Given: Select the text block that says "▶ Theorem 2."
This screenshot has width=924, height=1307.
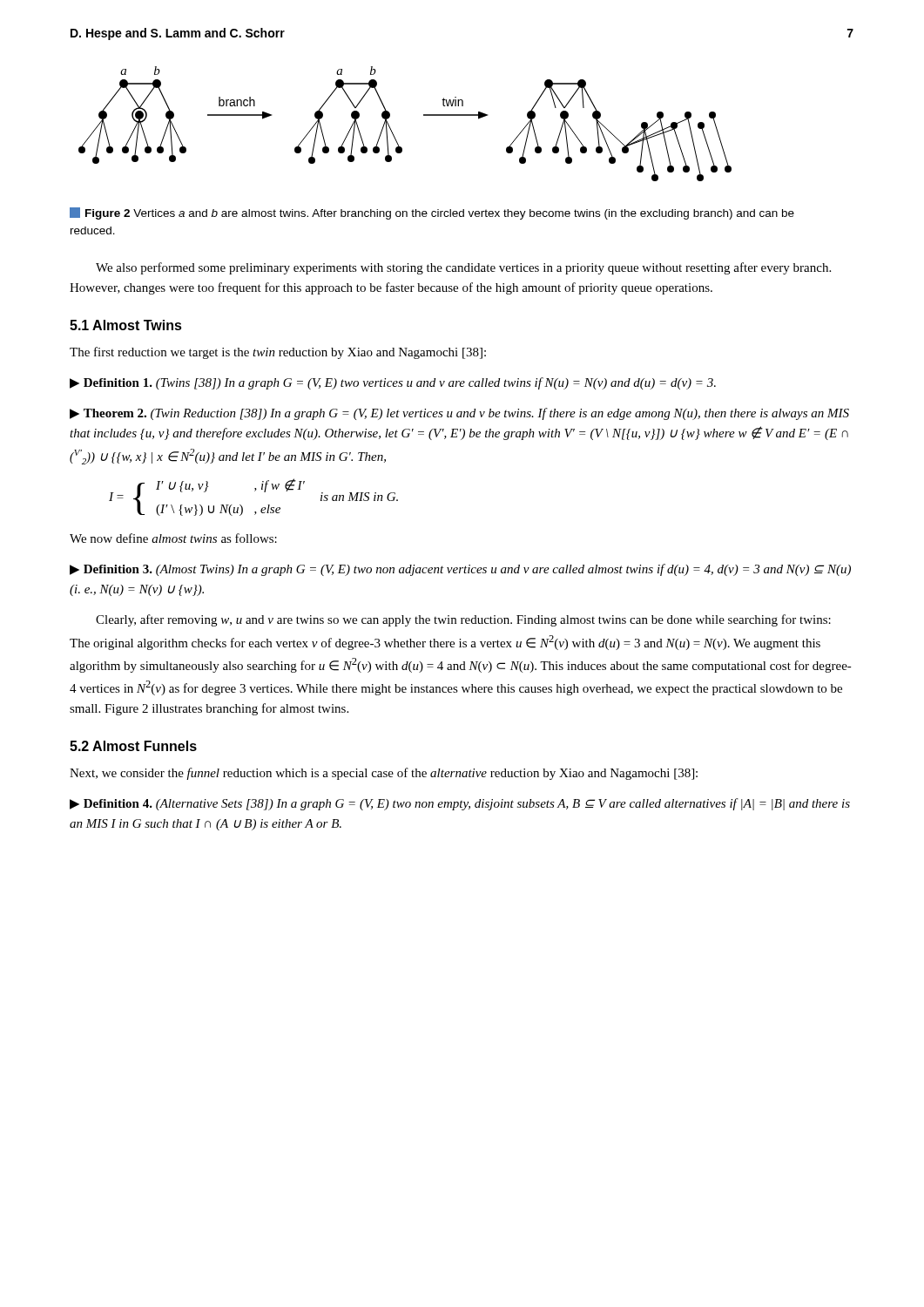Looking at the screenshot, I should [x=460, y=436].
